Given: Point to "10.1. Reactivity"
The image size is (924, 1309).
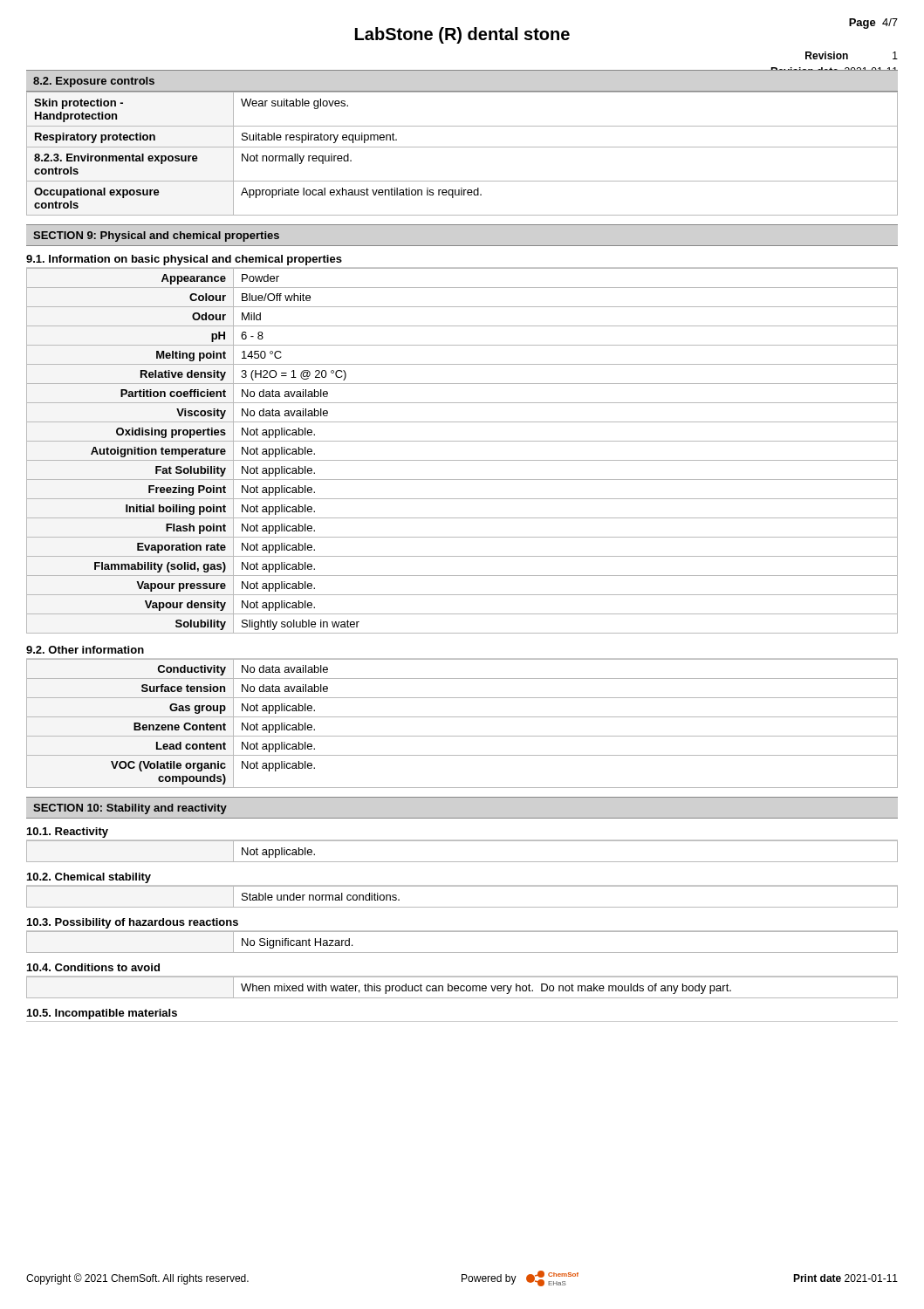Looking at the screenshot, I should pyautogui.click(x=67, y=831).
